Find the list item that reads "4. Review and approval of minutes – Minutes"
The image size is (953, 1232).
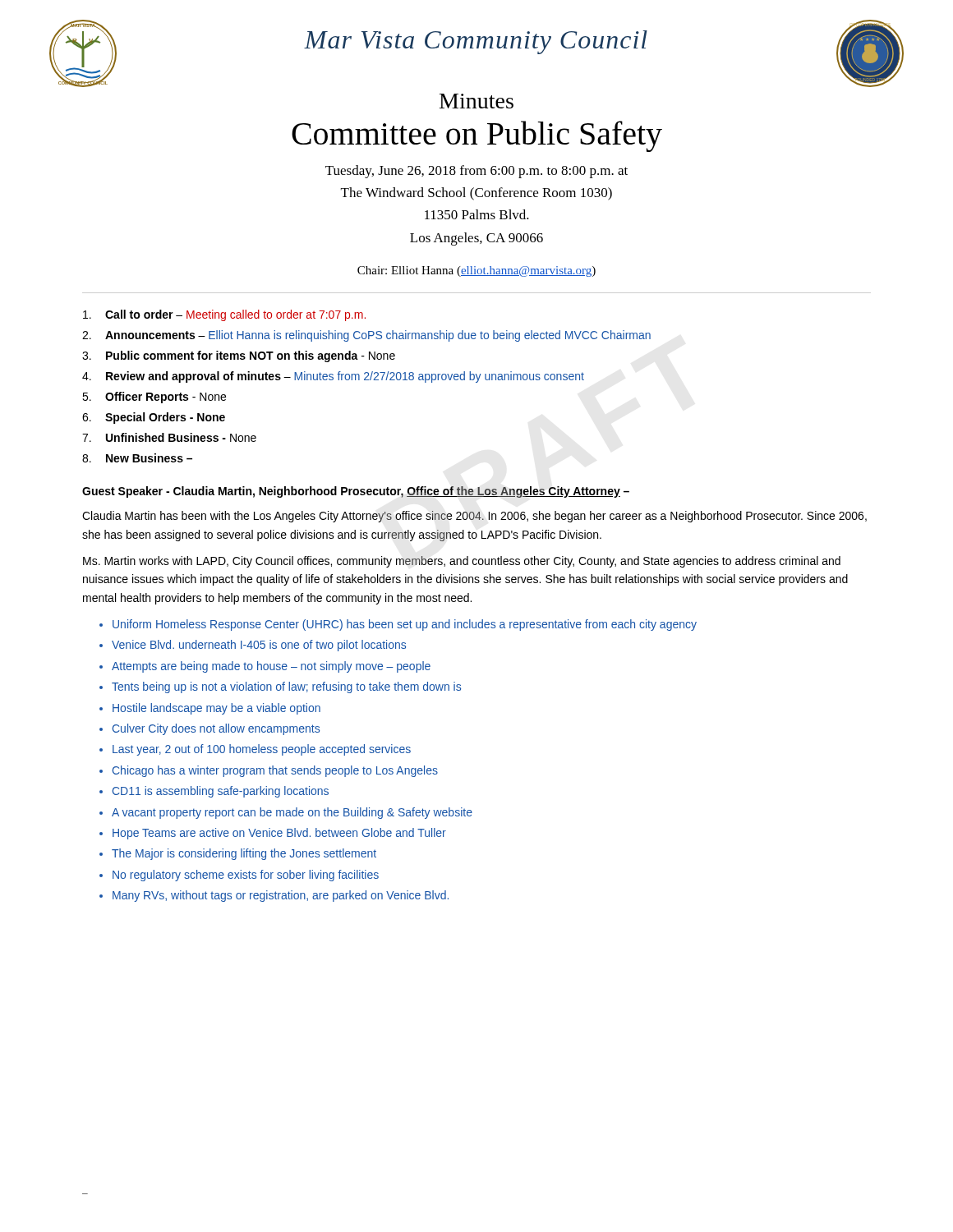point(476,376)
